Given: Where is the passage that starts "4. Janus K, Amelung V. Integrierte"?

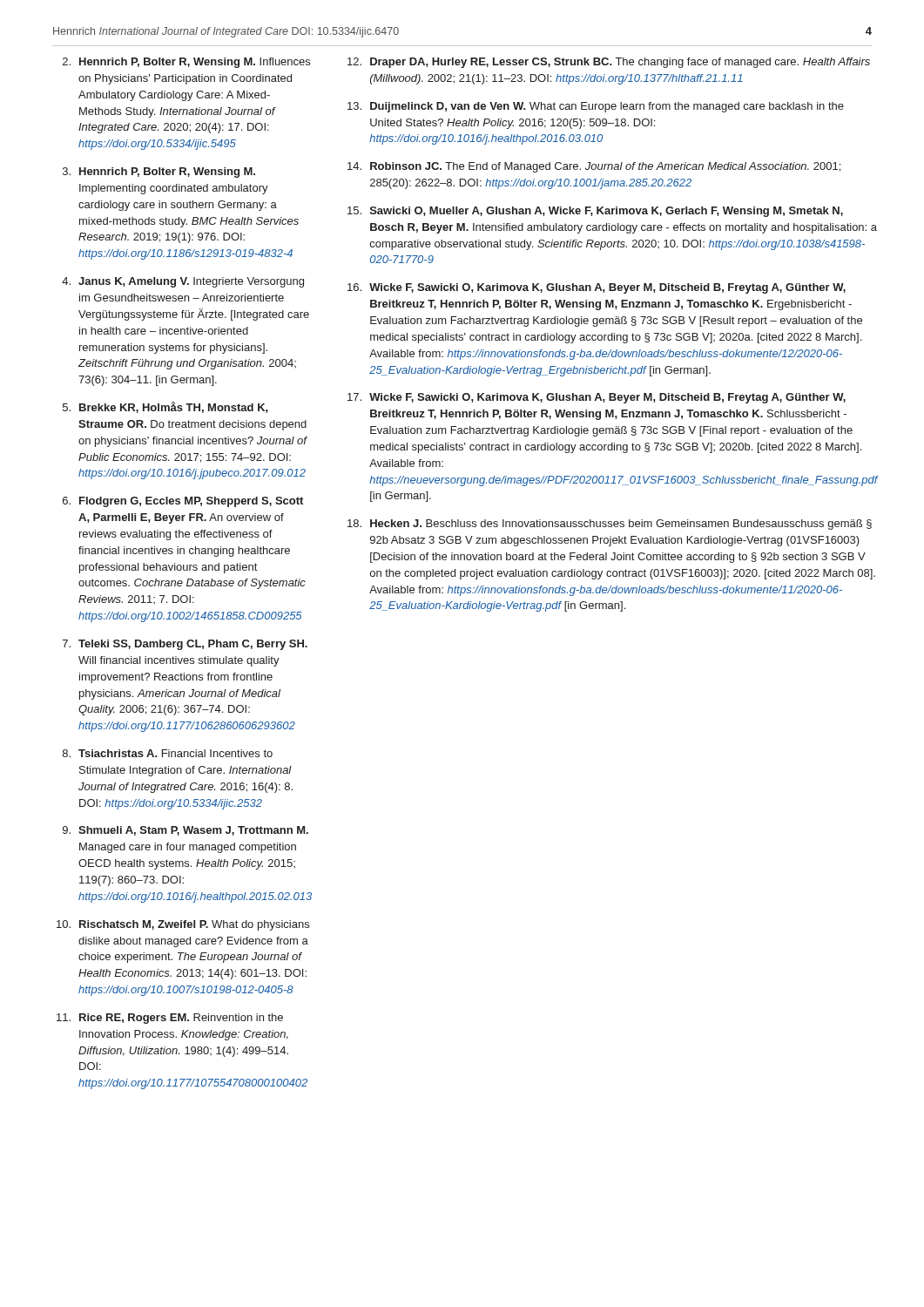Looking at the screenshot, I should coord(182,331).
